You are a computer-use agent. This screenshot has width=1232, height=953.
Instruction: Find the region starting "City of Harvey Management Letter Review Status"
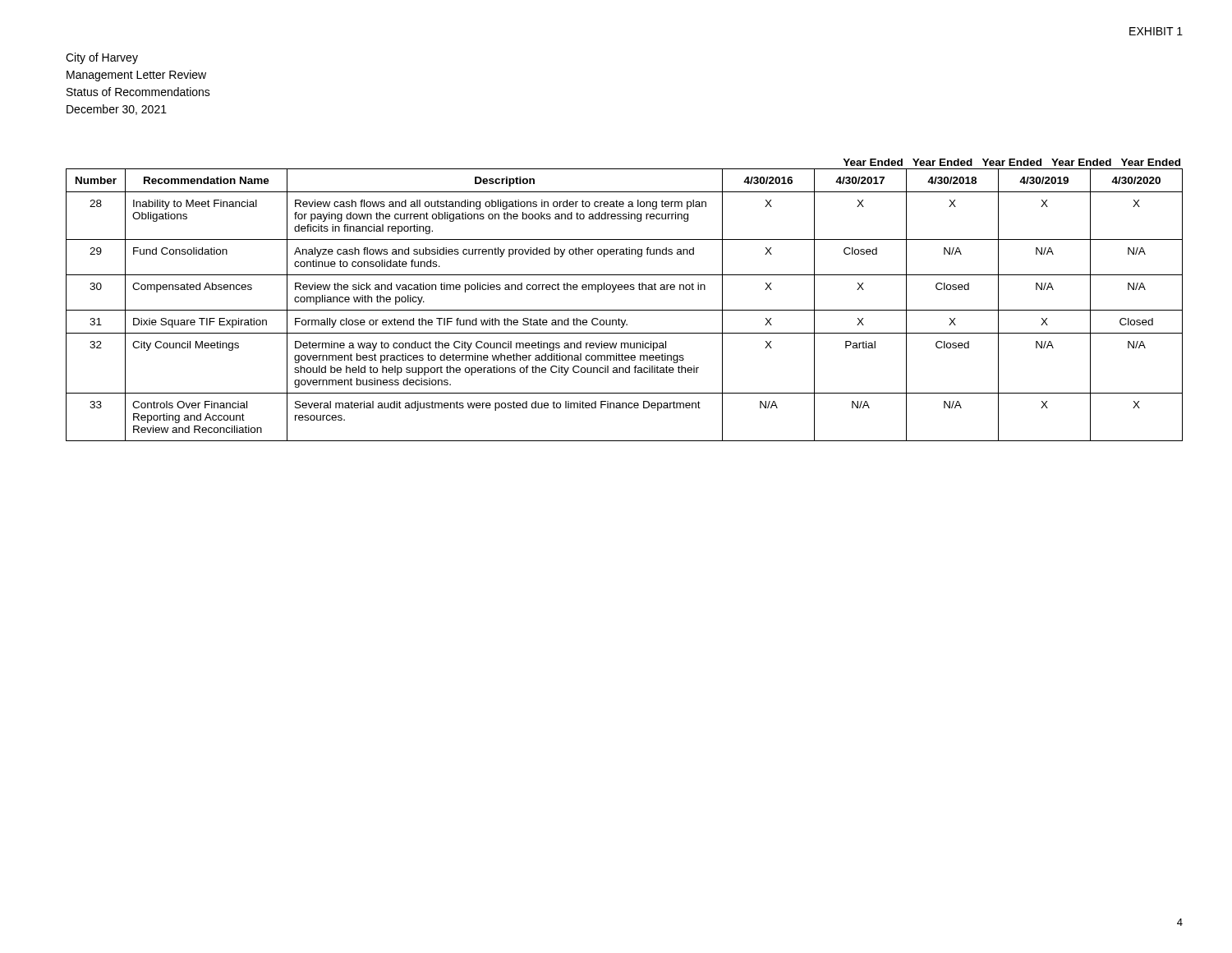138,83
